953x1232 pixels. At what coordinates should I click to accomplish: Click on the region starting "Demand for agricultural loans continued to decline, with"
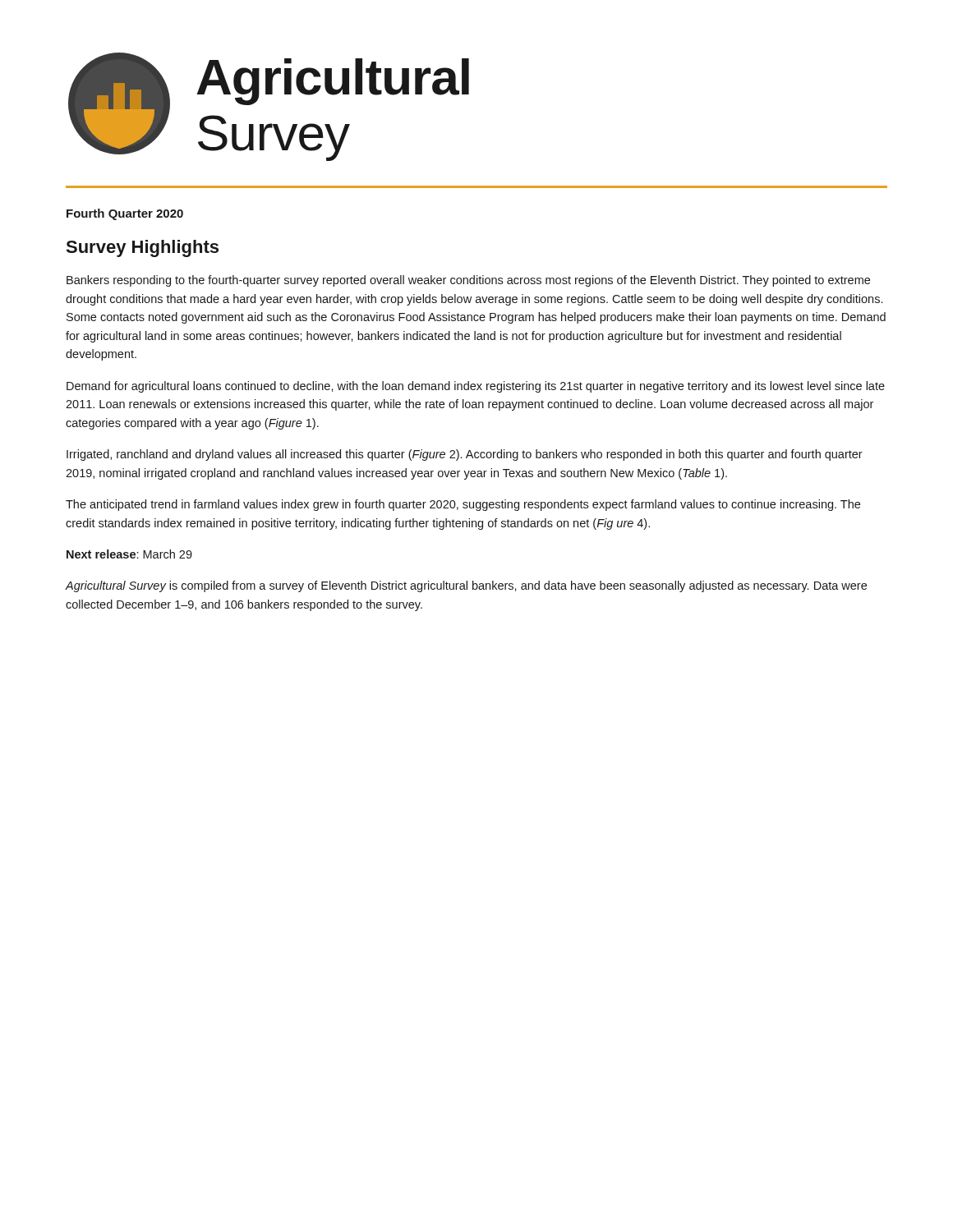coord(475,404)
